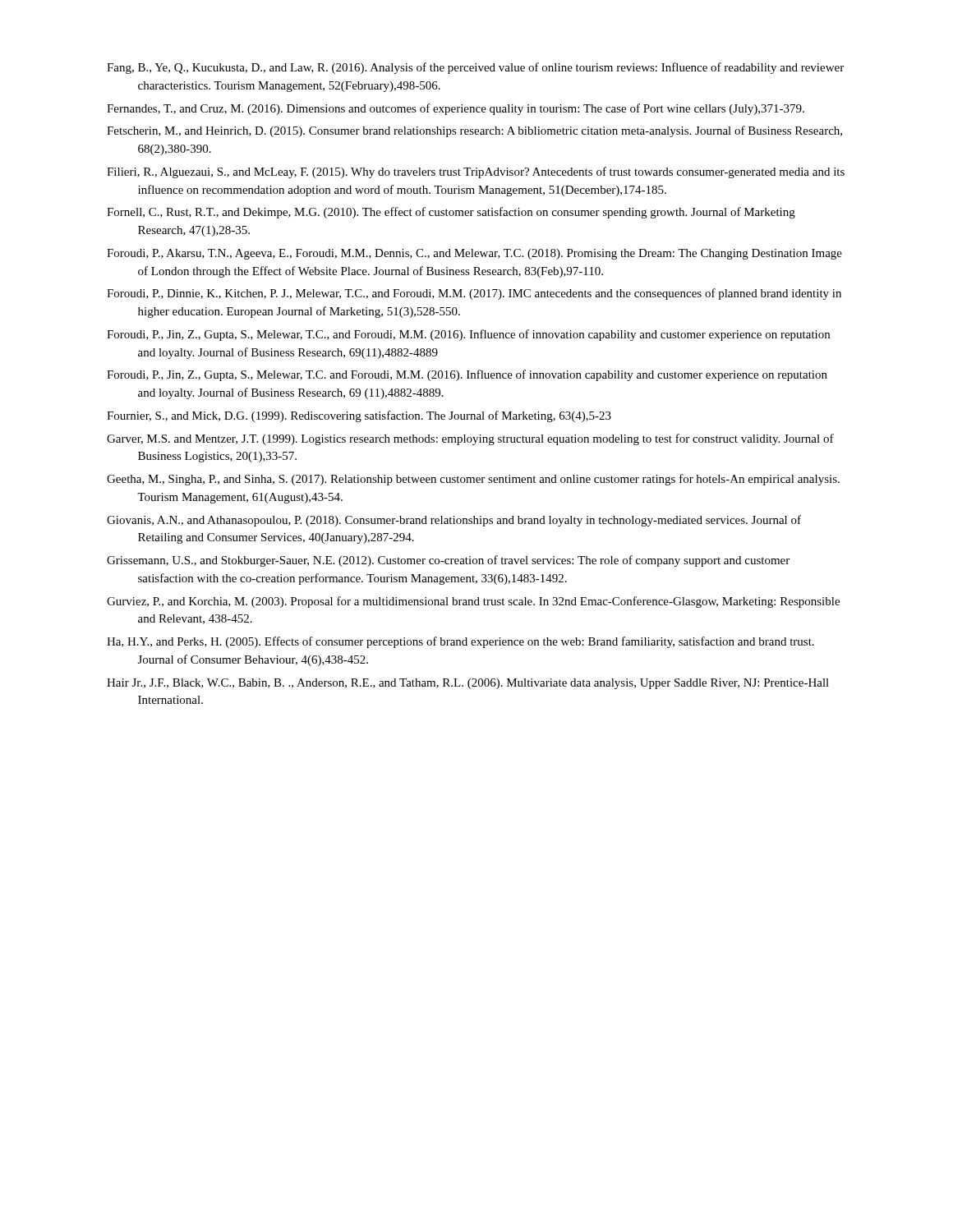Locate the list item containing "Giovanis, A.N., and Athanasopoulou,"
The image size is (953, 1232).
[454, 528]
